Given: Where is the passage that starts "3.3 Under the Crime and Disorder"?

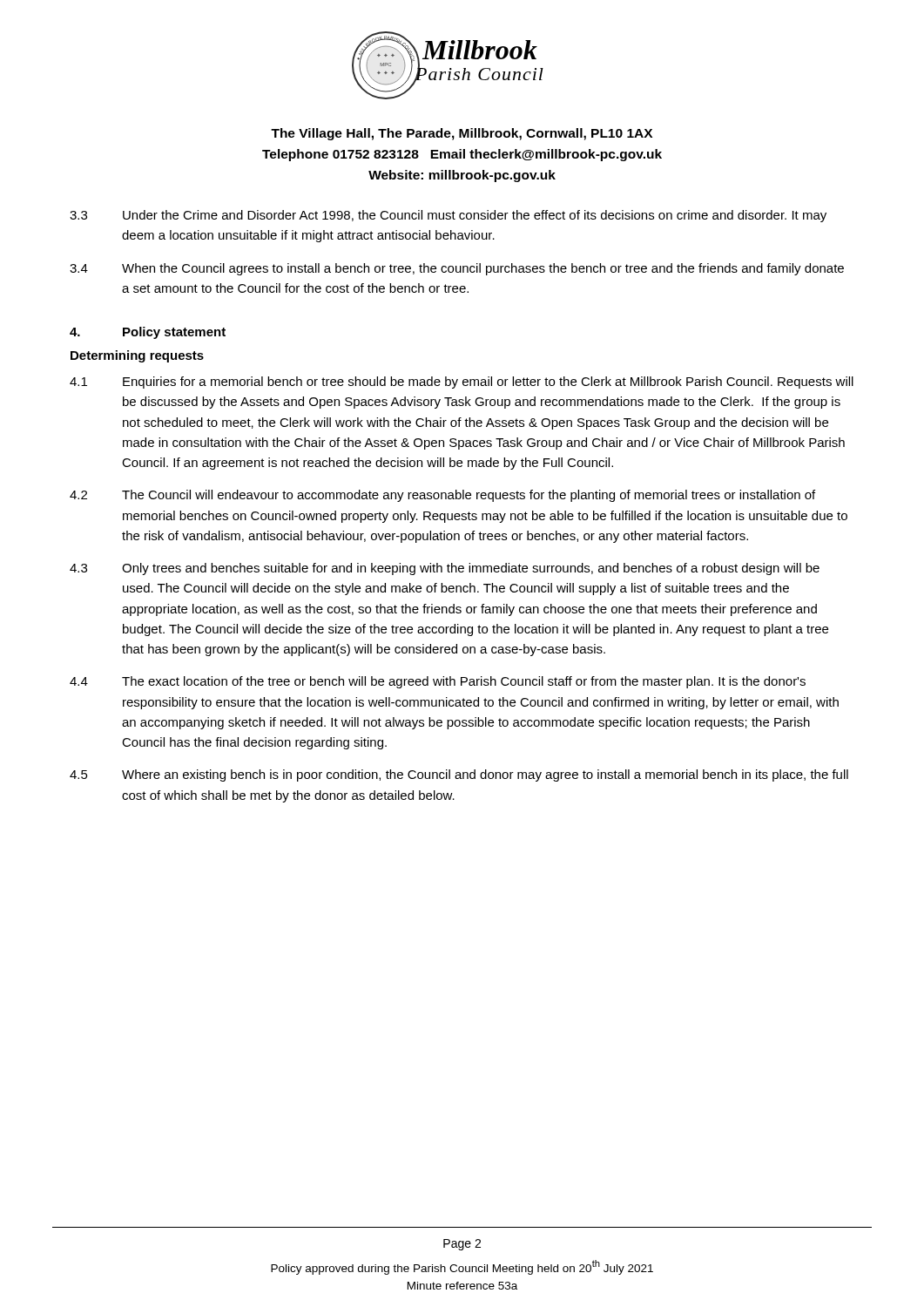Looking at the screenshot, I should click(x=462, y=225).
